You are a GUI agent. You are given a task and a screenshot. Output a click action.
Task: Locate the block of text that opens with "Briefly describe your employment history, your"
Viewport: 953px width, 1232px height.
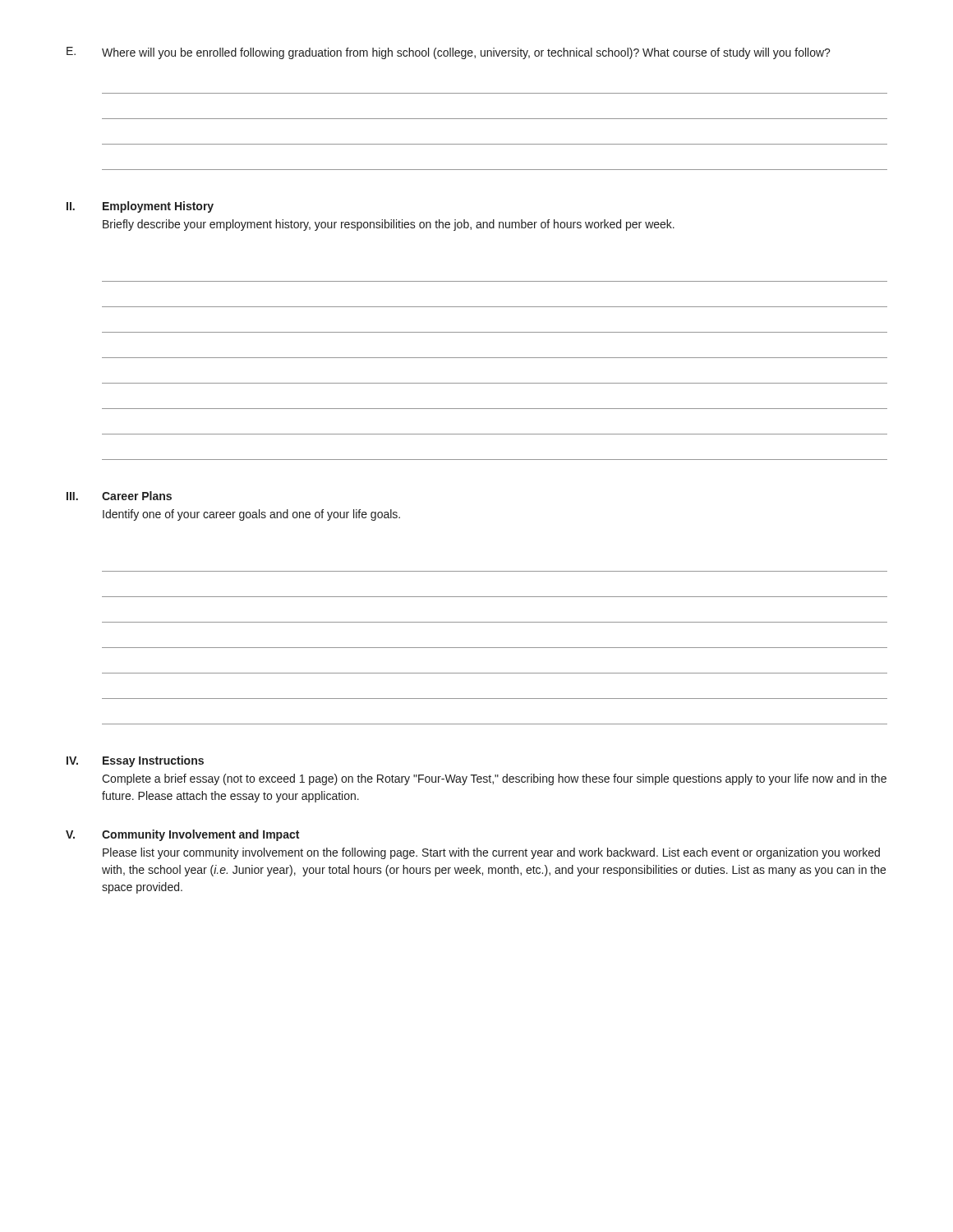tap(388, 224)
